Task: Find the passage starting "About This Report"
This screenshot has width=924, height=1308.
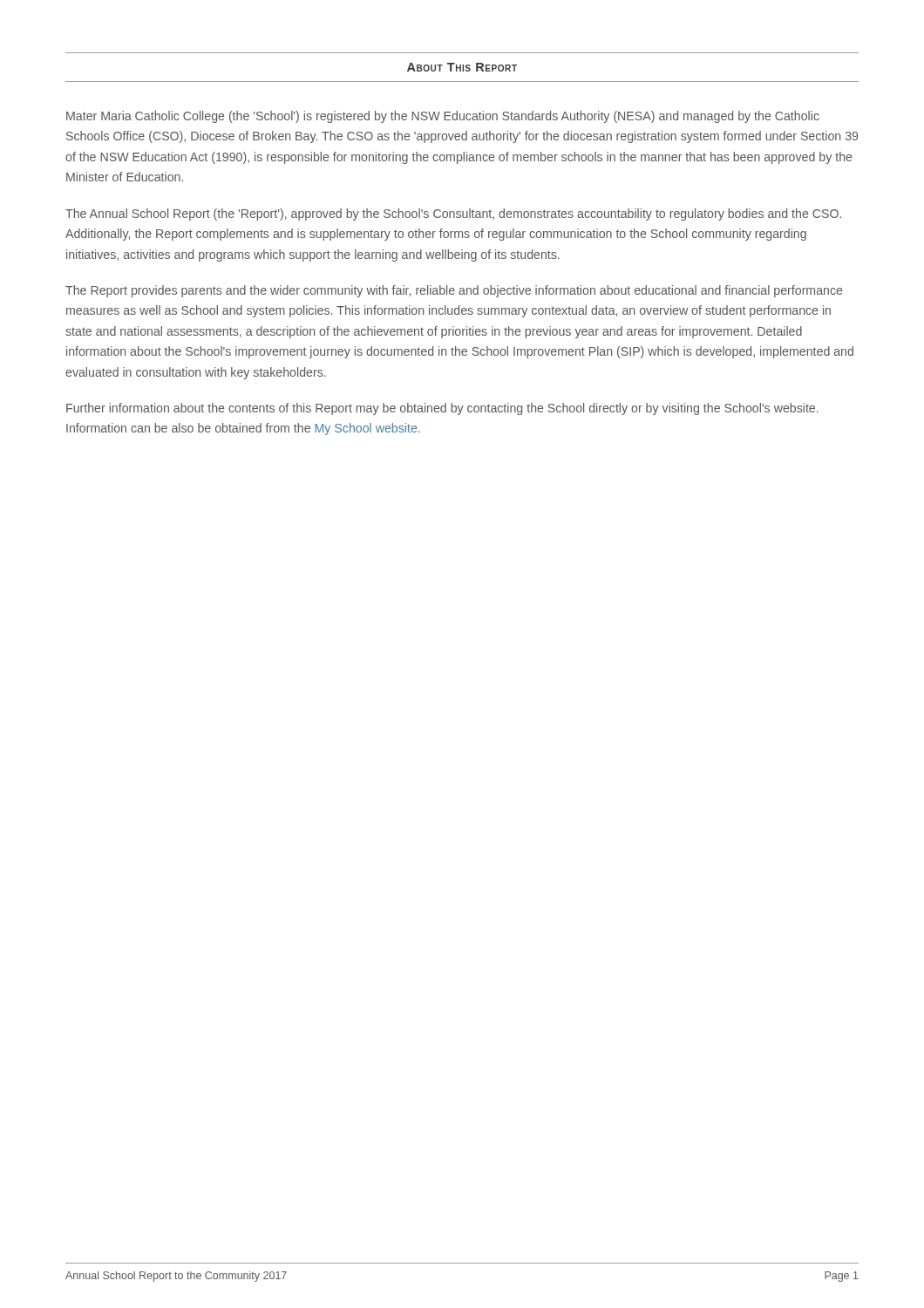Action: (462, 67)
